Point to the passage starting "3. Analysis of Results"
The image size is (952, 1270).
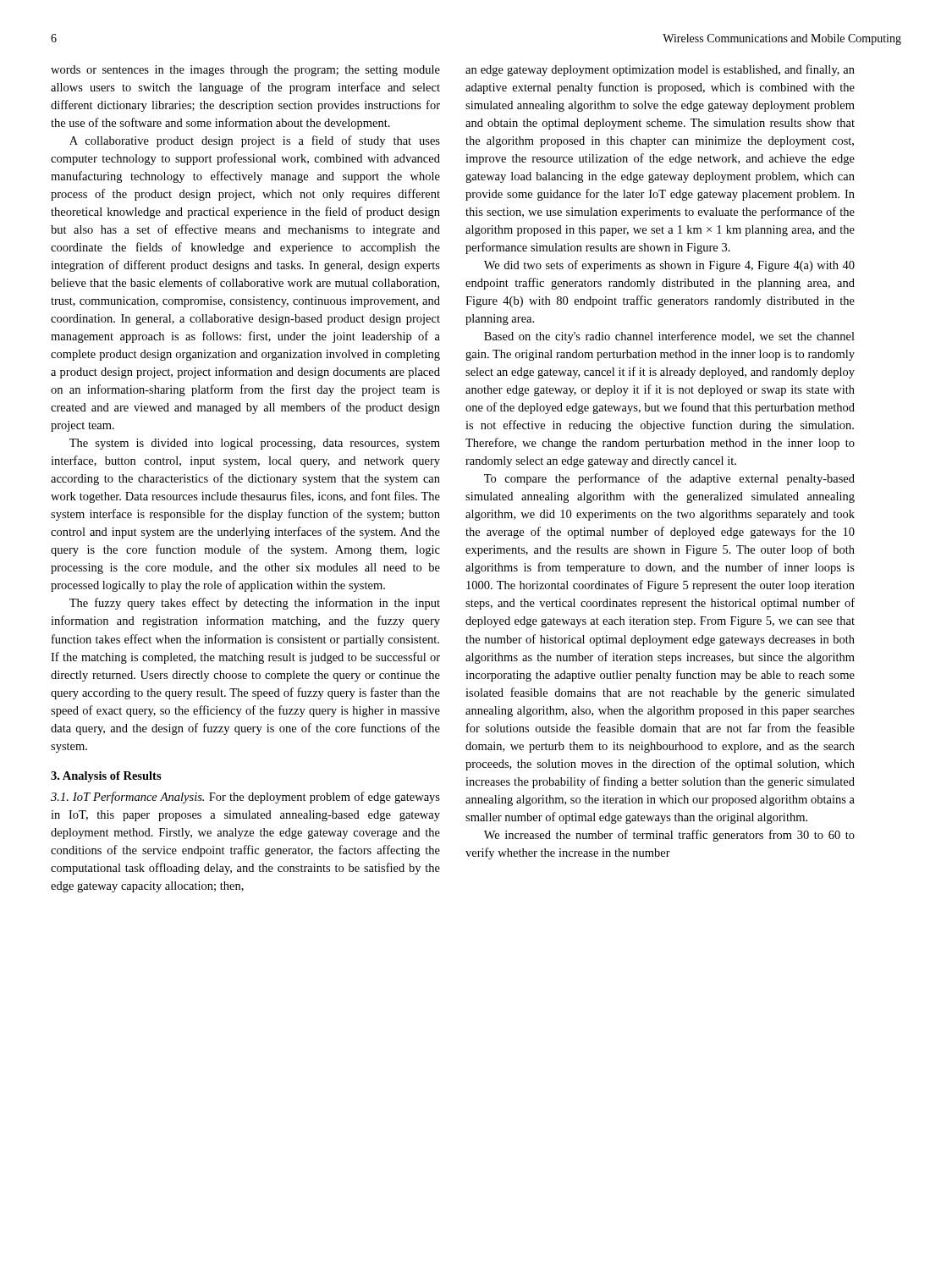pos(106,775)
